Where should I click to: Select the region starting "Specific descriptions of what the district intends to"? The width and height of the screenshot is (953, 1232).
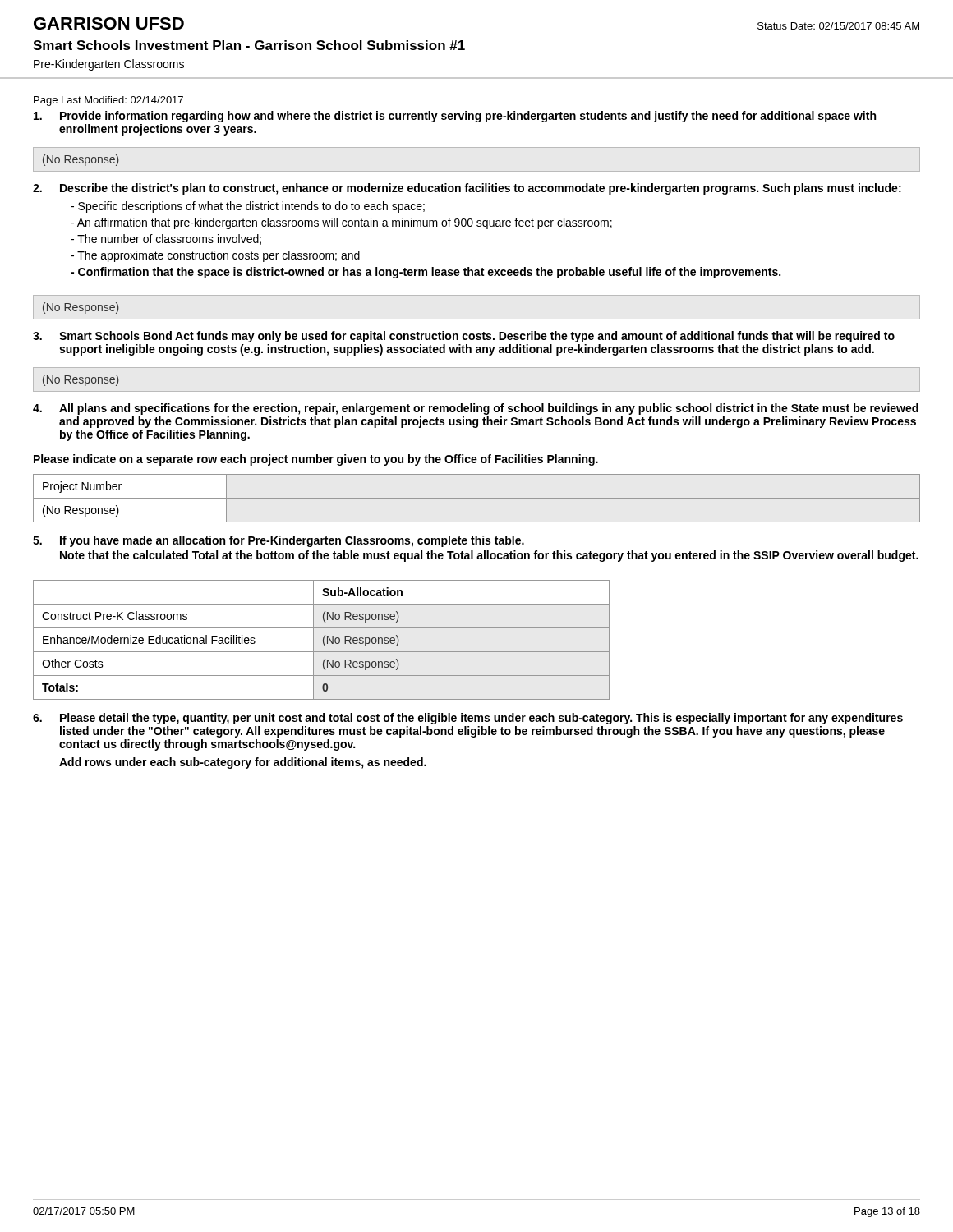(x=248, y=206)
